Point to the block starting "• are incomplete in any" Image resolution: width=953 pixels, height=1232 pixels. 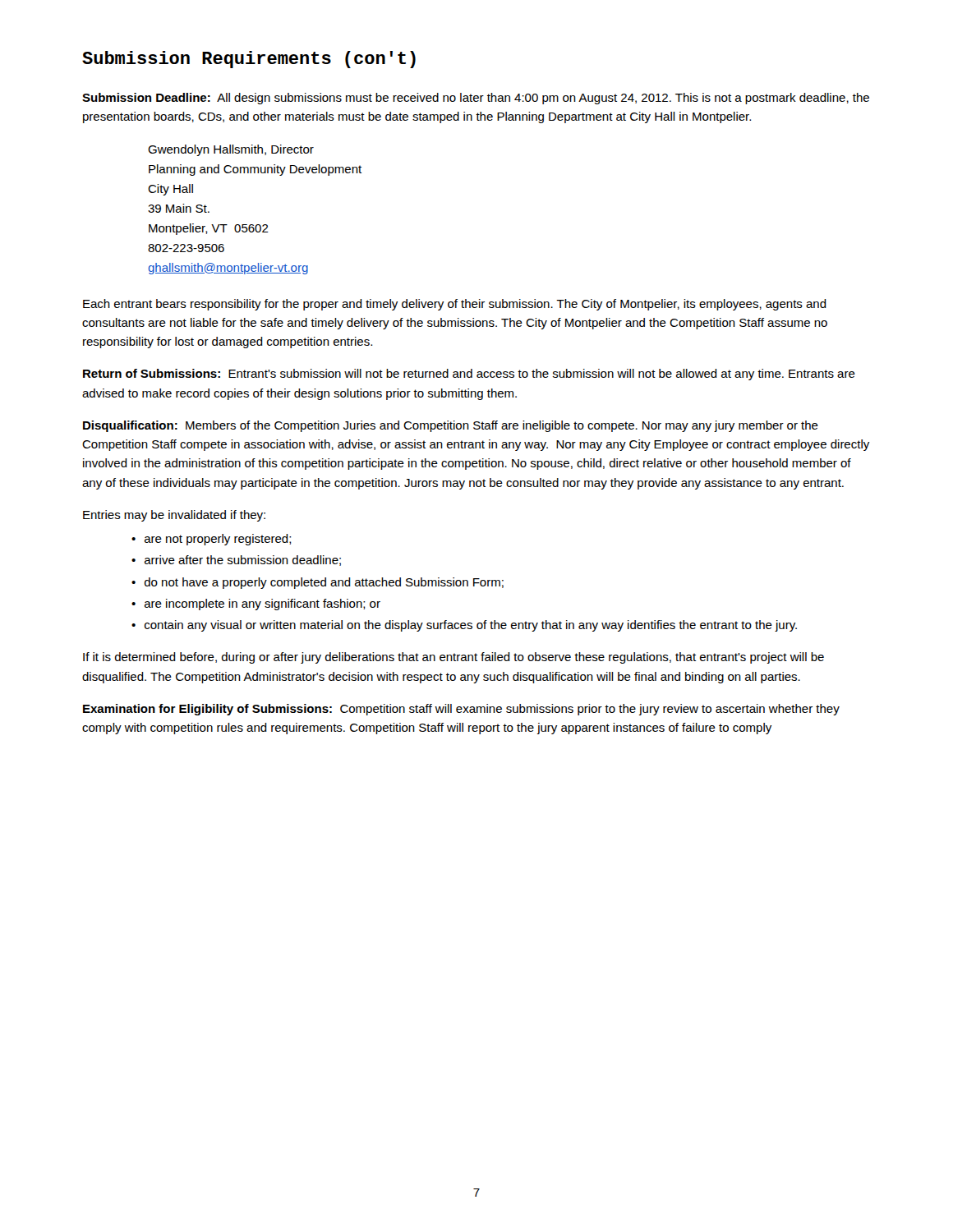(256, 603)
